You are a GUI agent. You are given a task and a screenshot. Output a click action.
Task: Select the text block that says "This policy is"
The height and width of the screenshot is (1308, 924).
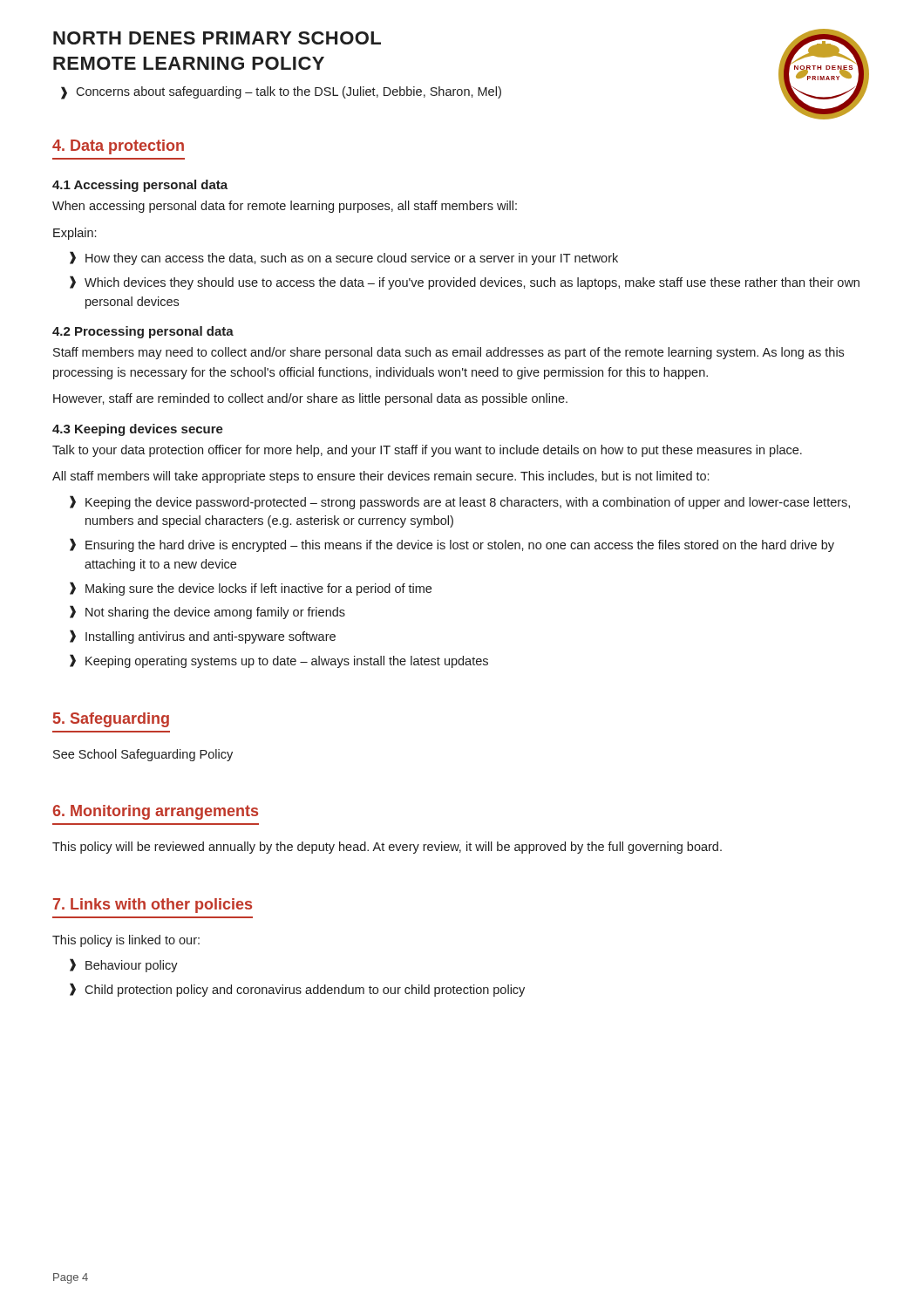(x=126, y=940)
